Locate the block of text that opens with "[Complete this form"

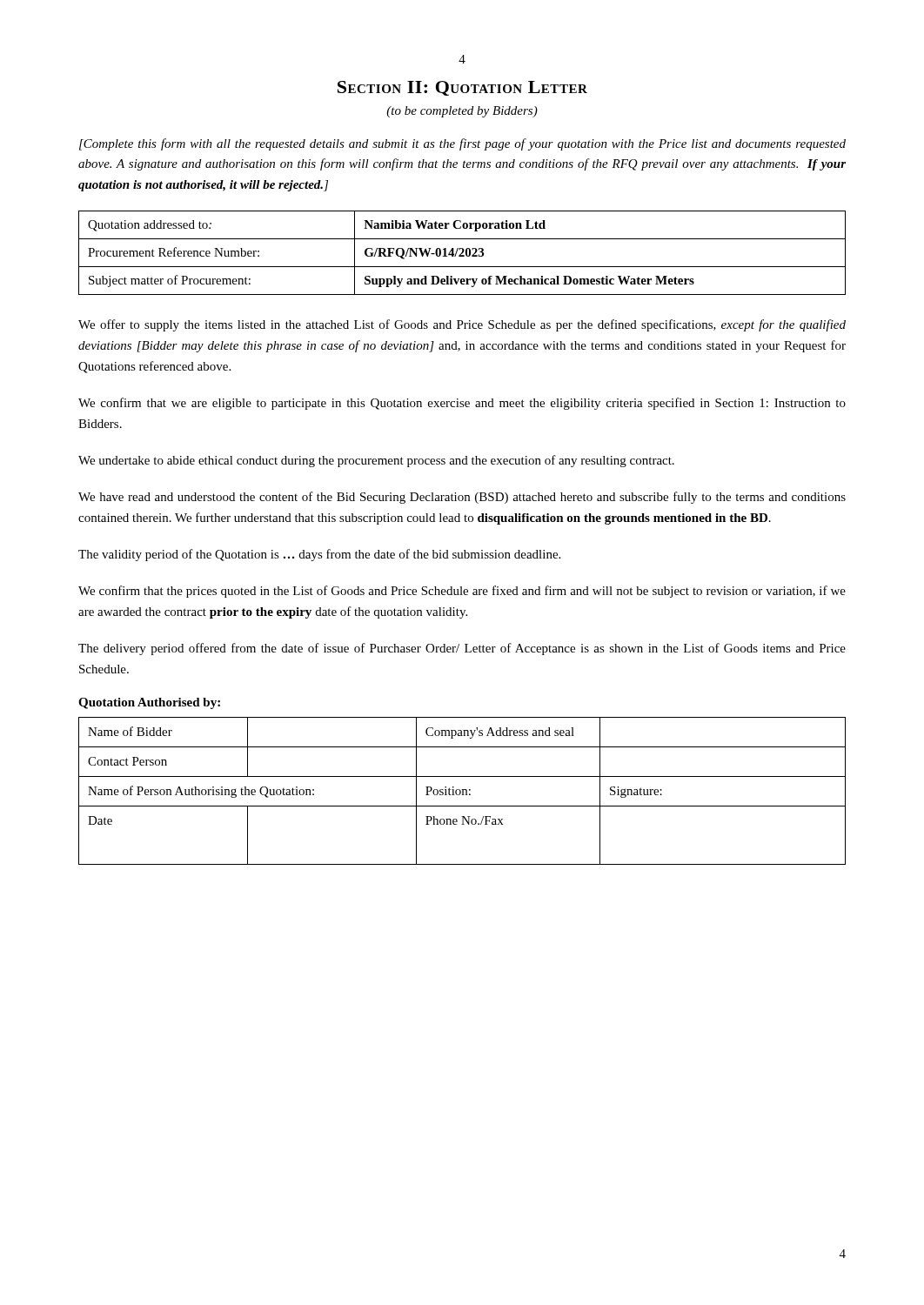(462, 164)
